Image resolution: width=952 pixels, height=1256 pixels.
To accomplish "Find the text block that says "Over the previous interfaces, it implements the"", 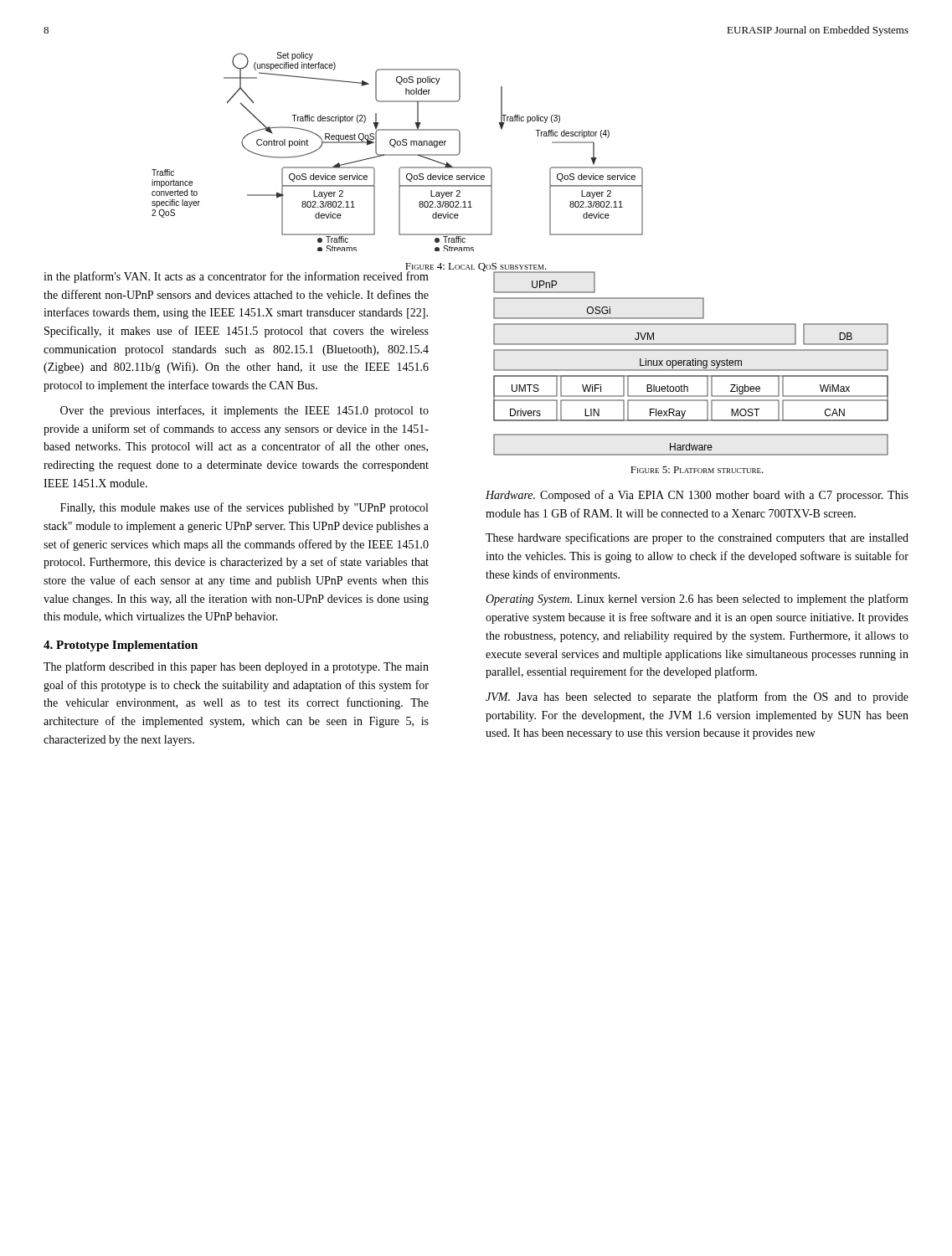I will 236,447.
